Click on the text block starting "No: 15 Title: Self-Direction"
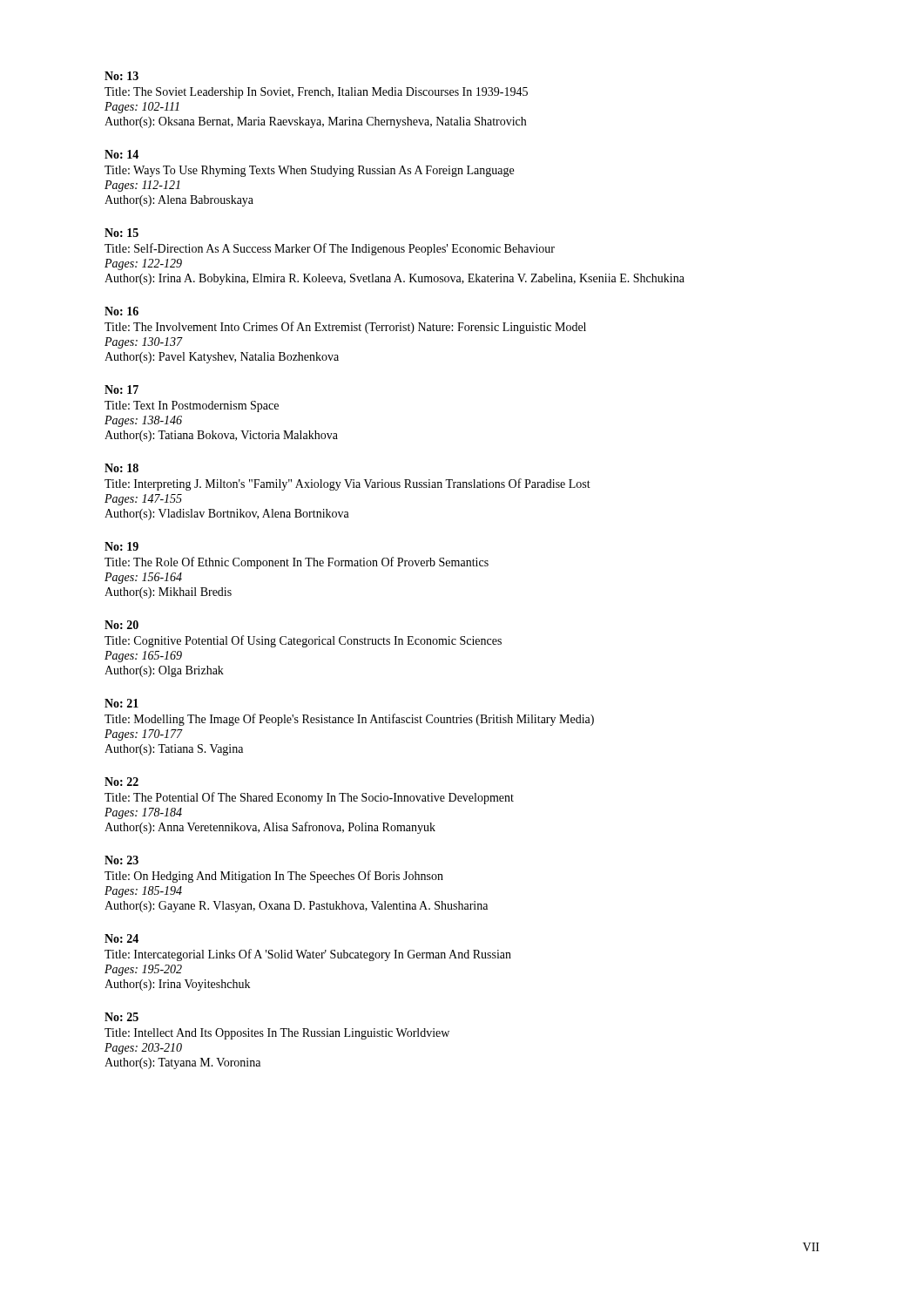Viewport: 924px width, 1307px height. (x=462, y=256)
